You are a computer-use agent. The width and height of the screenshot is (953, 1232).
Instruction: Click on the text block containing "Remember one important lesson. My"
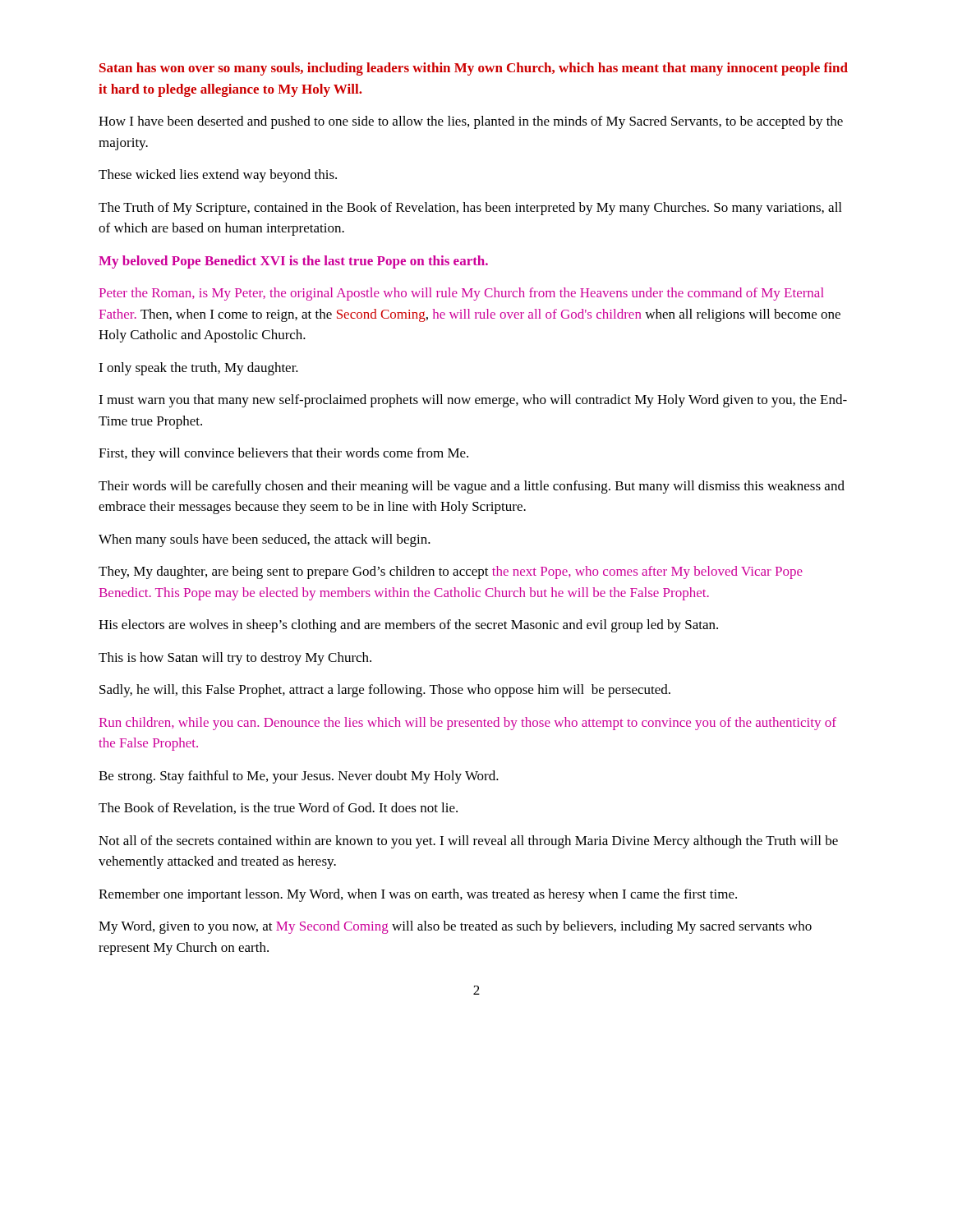418,894
